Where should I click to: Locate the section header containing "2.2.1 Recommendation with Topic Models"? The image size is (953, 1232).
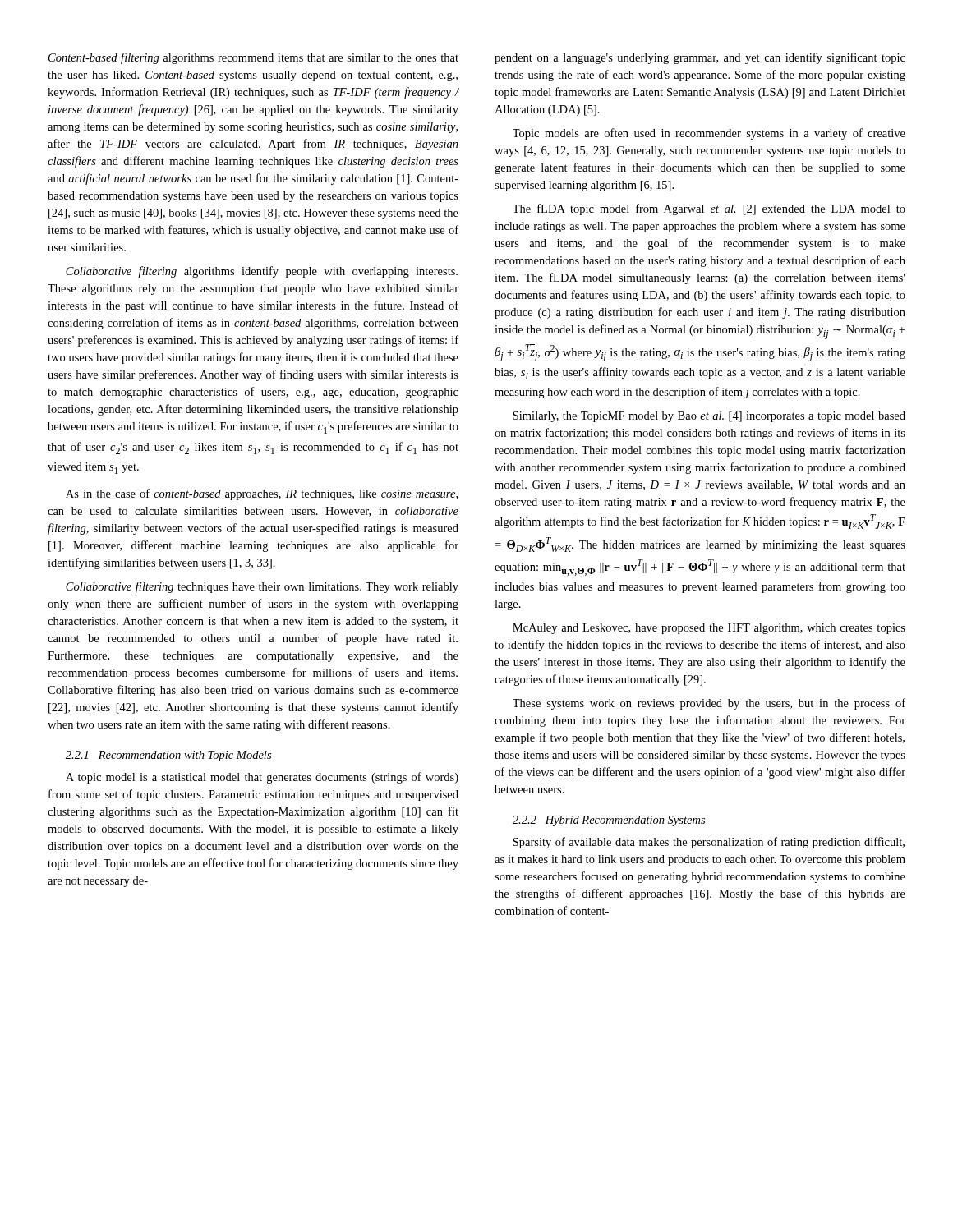pos(253,755)
